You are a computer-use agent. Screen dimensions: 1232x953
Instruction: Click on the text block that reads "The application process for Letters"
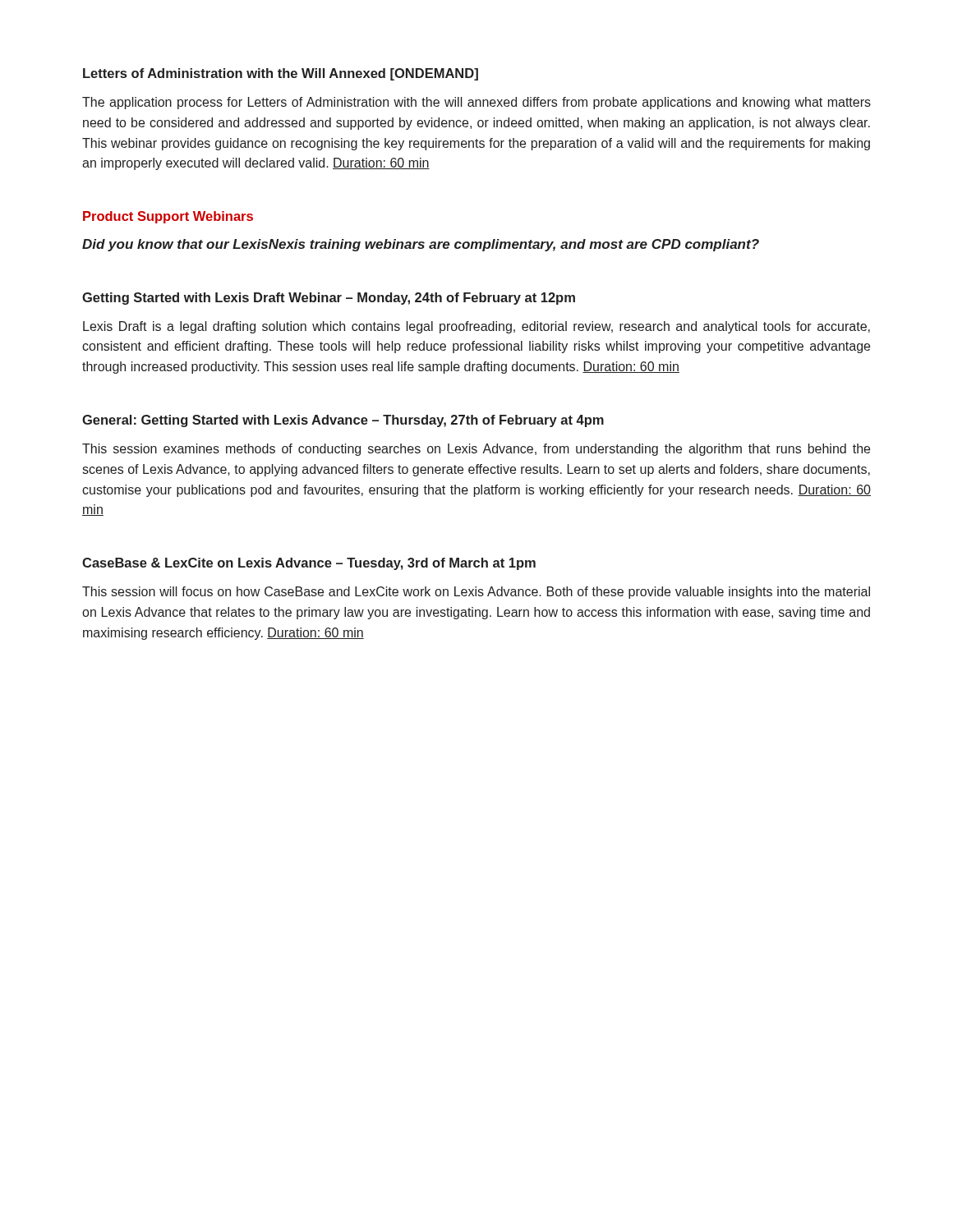tap(476, 133)
